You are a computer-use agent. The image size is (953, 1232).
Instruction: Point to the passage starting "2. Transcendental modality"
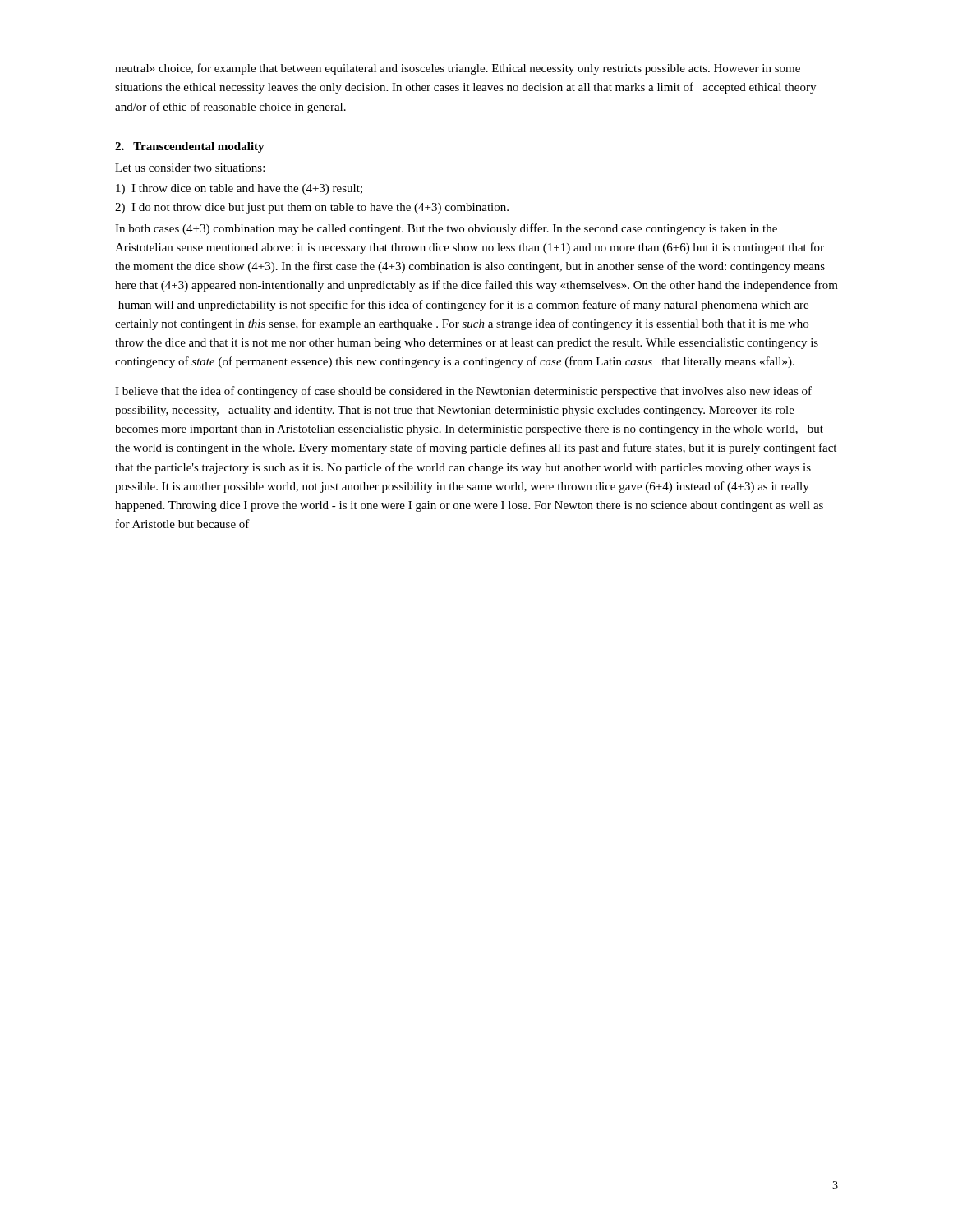[x=190, y=146]
